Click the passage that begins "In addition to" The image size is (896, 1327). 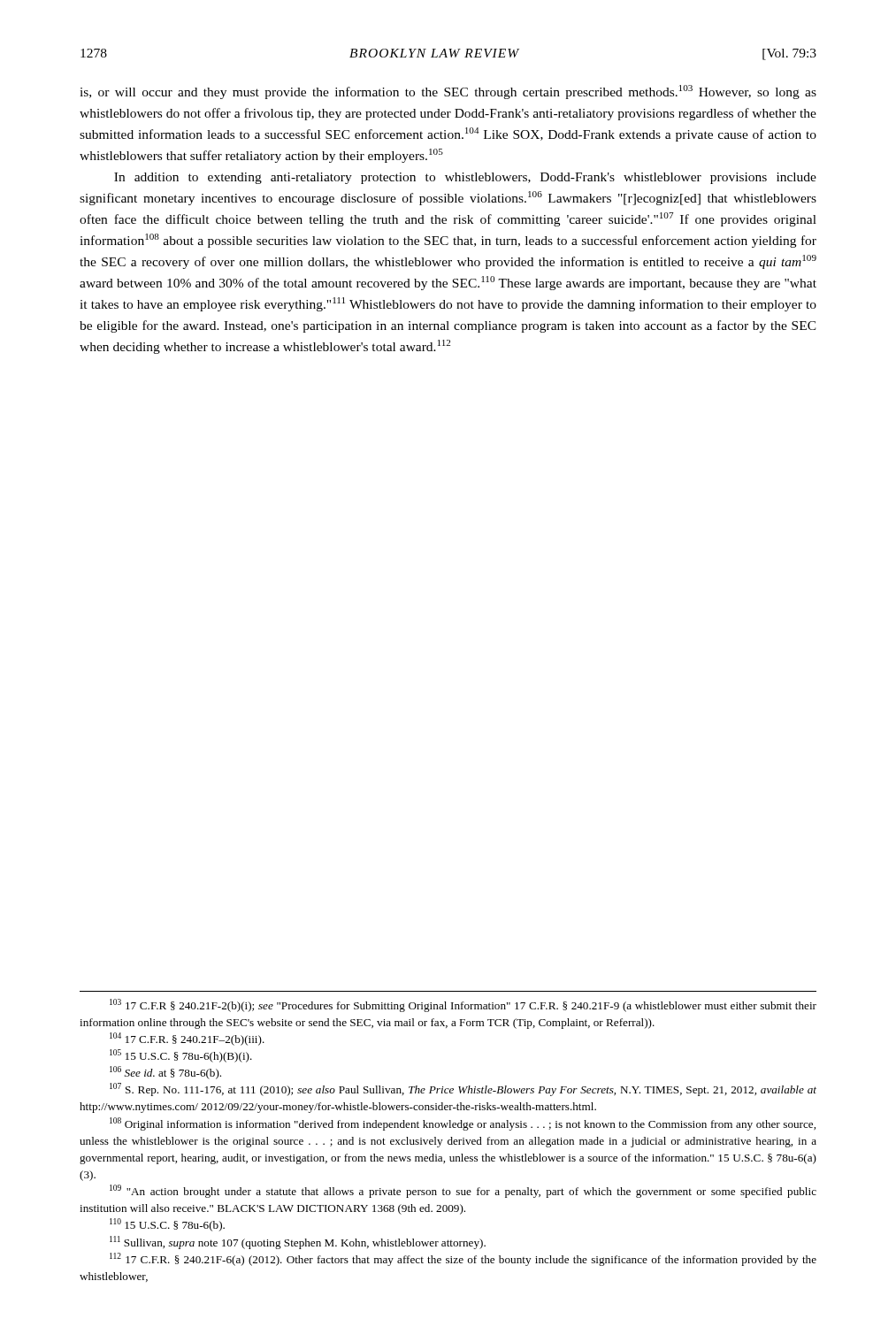pyautogui.click(x=448, y=262)
